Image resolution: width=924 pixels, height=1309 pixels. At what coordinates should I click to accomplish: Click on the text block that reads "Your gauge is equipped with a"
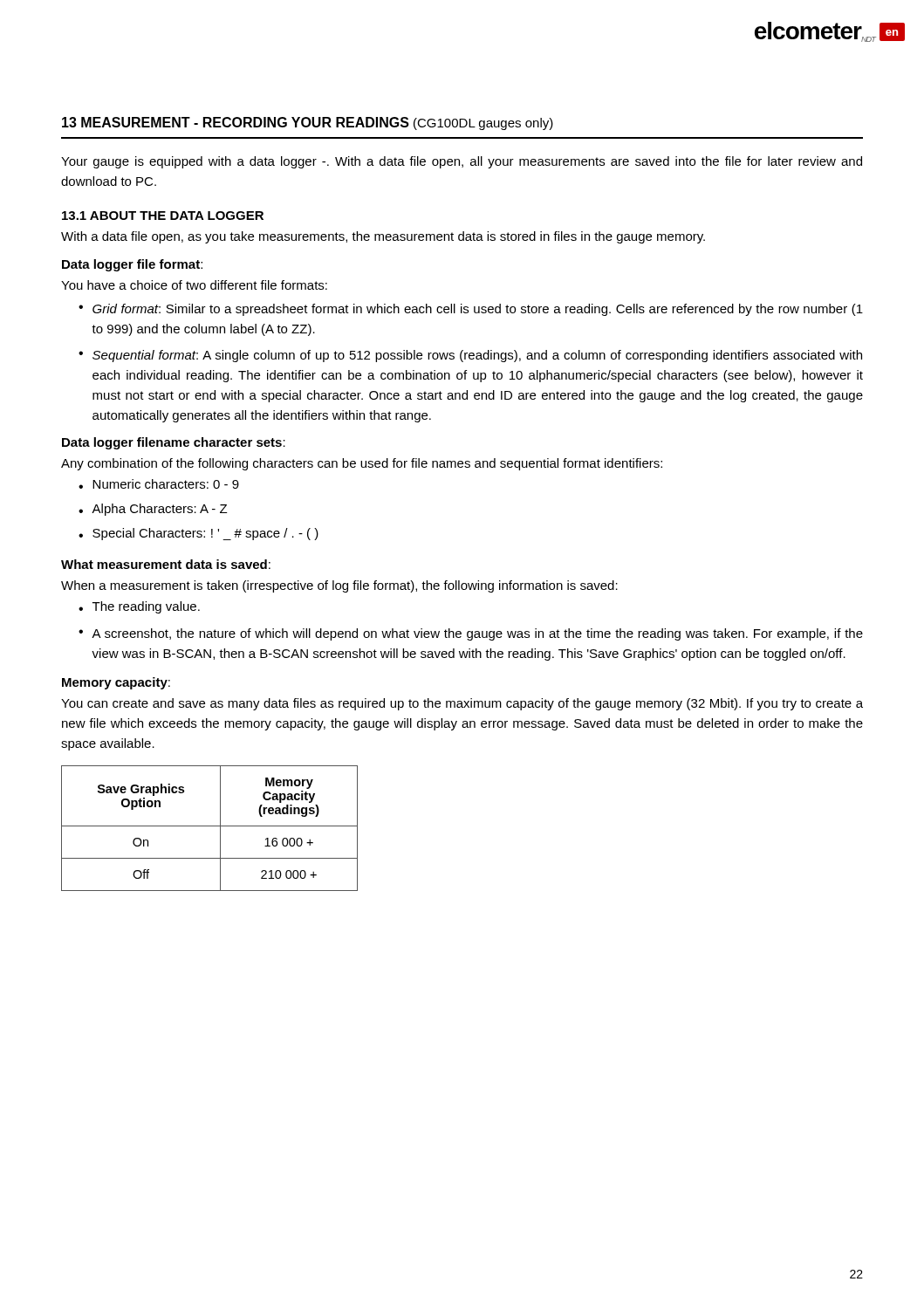pos(462,171)
